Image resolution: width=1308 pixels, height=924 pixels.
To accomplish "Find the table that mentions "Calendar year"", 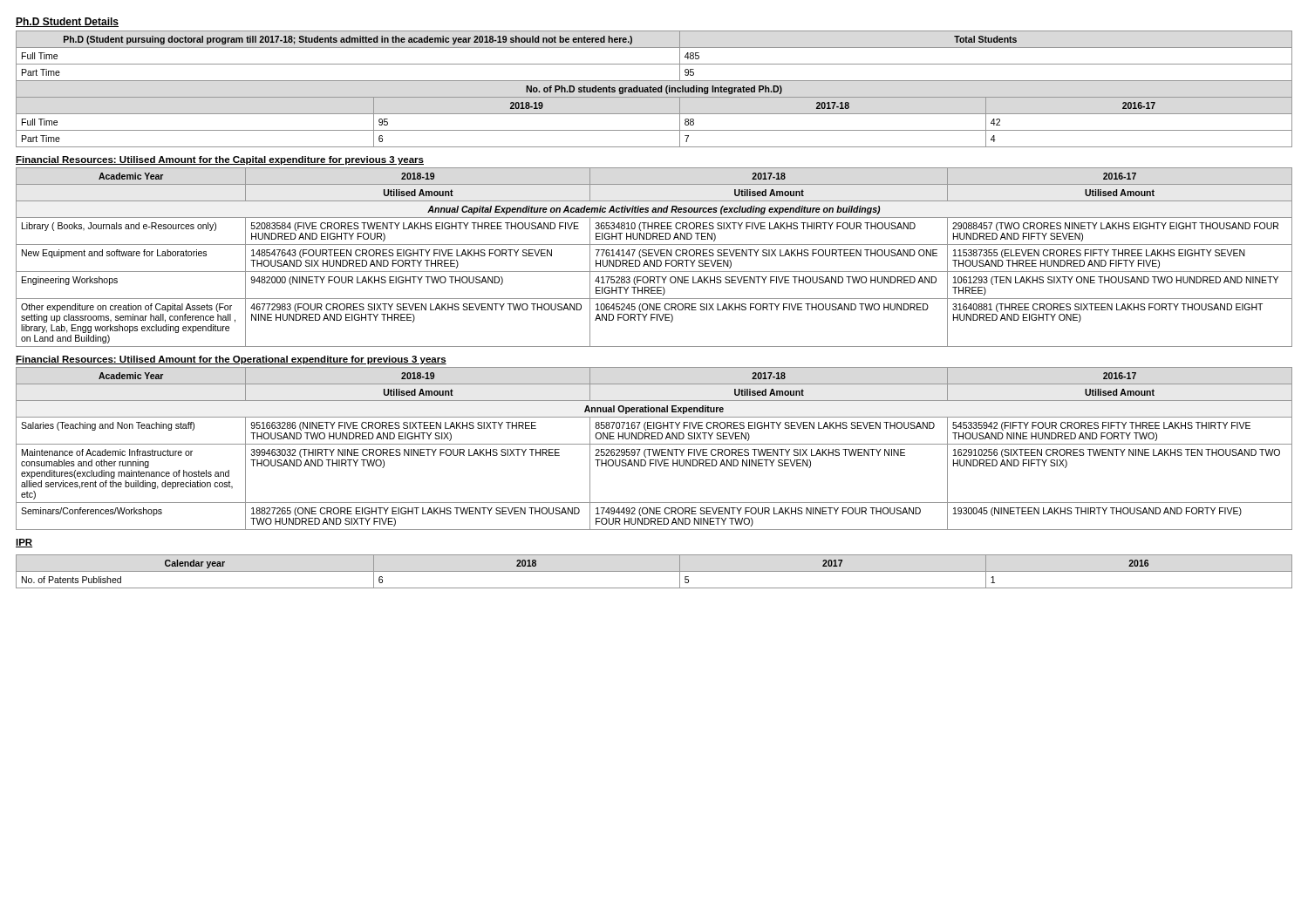I will (x=654, y=571).
